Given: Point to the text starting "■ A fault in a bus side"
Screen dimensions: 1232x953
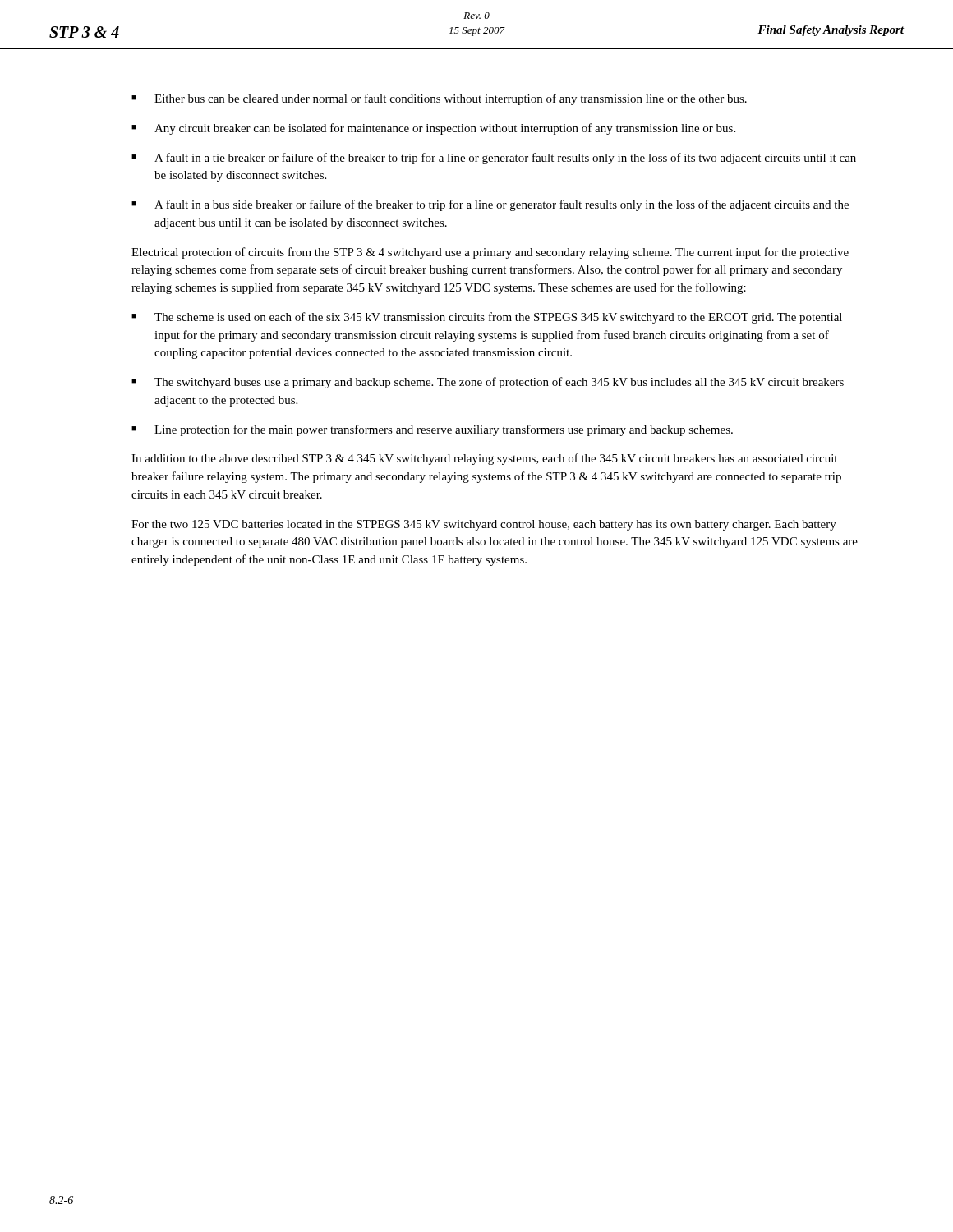Looking at the screenshot, I should [501, 214].
